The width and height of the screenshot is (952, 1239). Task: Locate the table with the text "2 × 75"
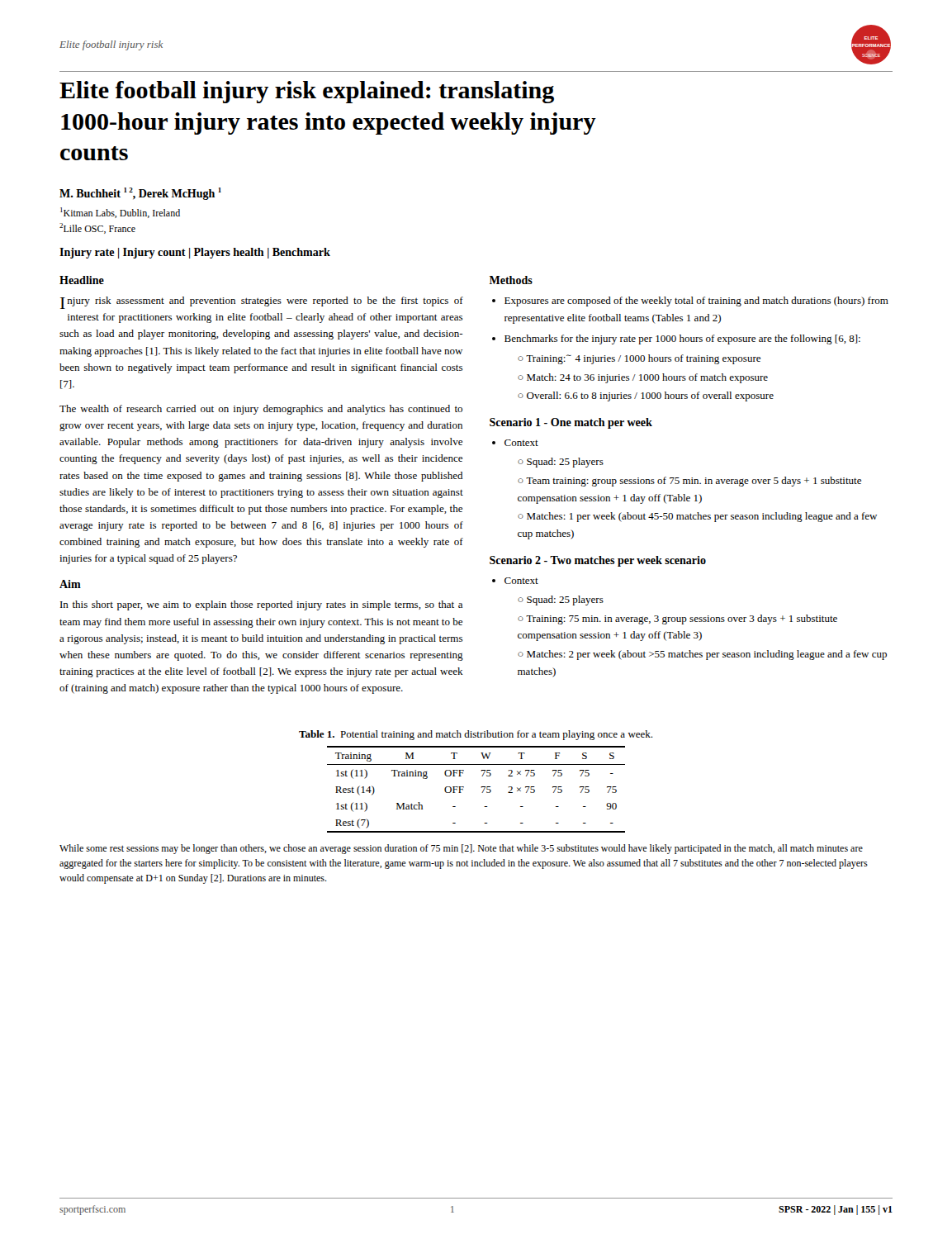tap(476, 789)
